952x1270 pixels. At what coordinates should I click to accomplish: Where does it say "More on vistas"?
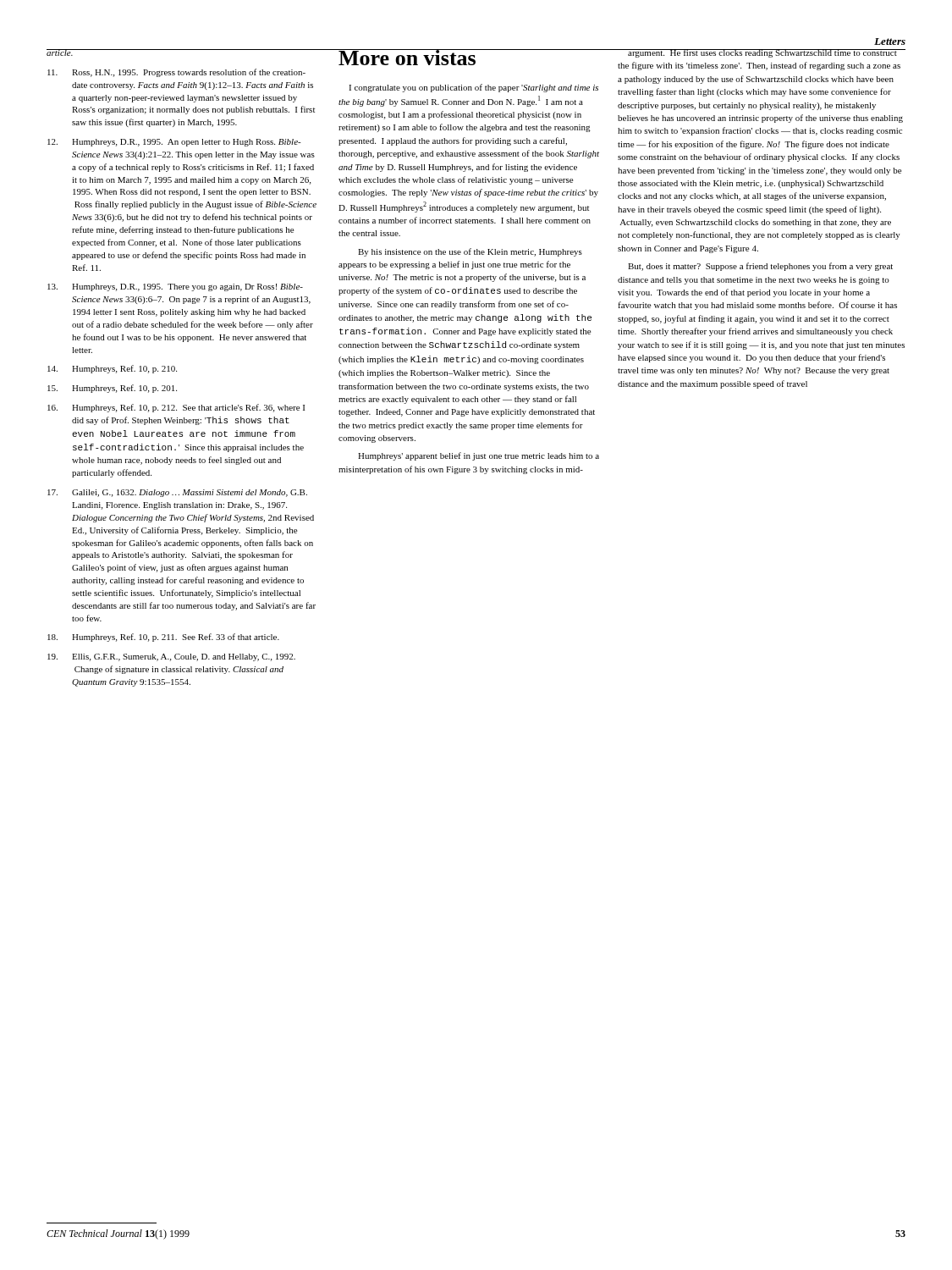(407, 58)
